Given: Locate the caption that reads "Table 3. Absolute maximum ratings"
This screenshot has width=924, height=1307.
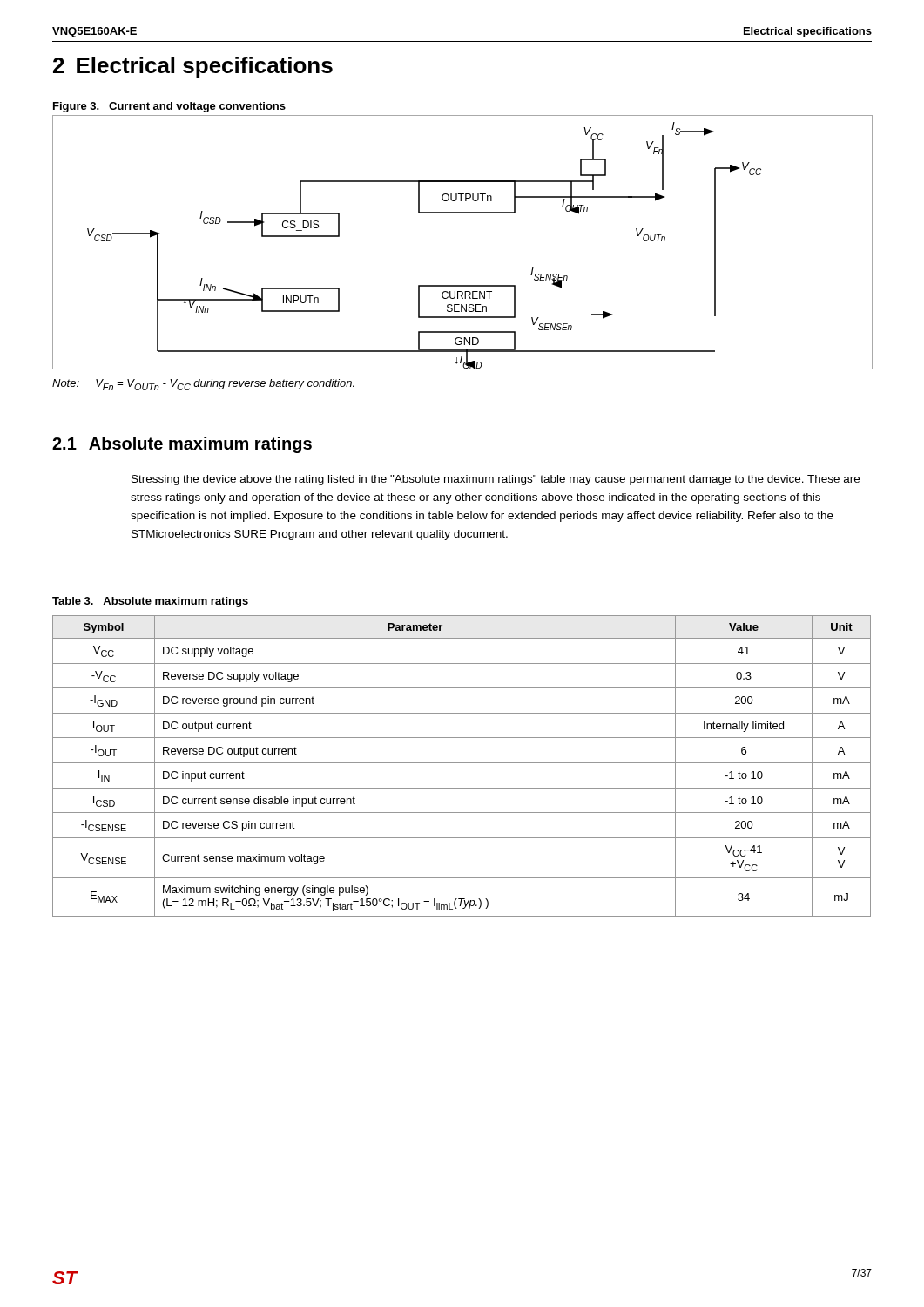Looking at the screenshot, I should coord(150,601).
